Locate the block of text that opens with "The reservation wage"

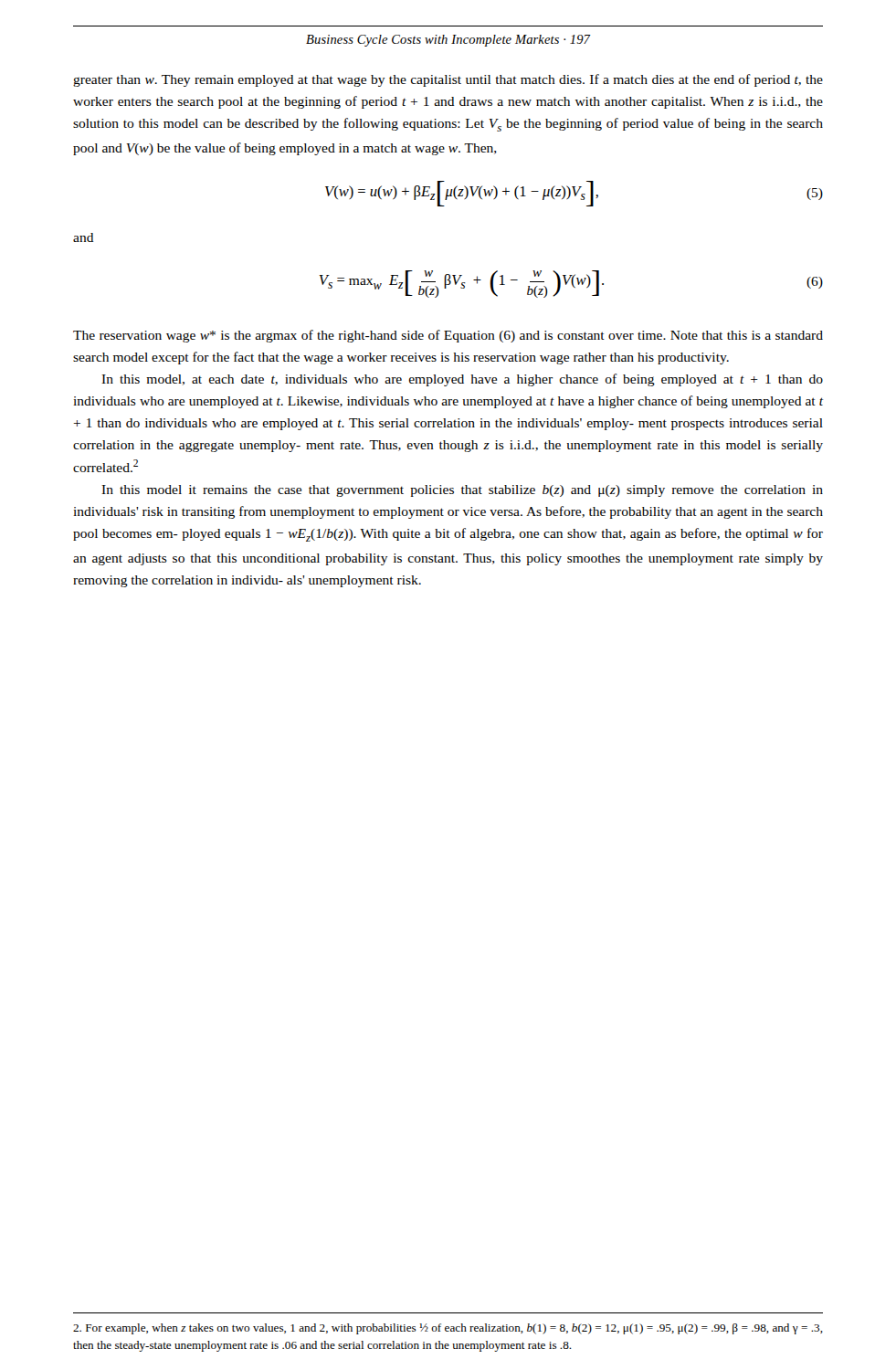coord(448,458)
